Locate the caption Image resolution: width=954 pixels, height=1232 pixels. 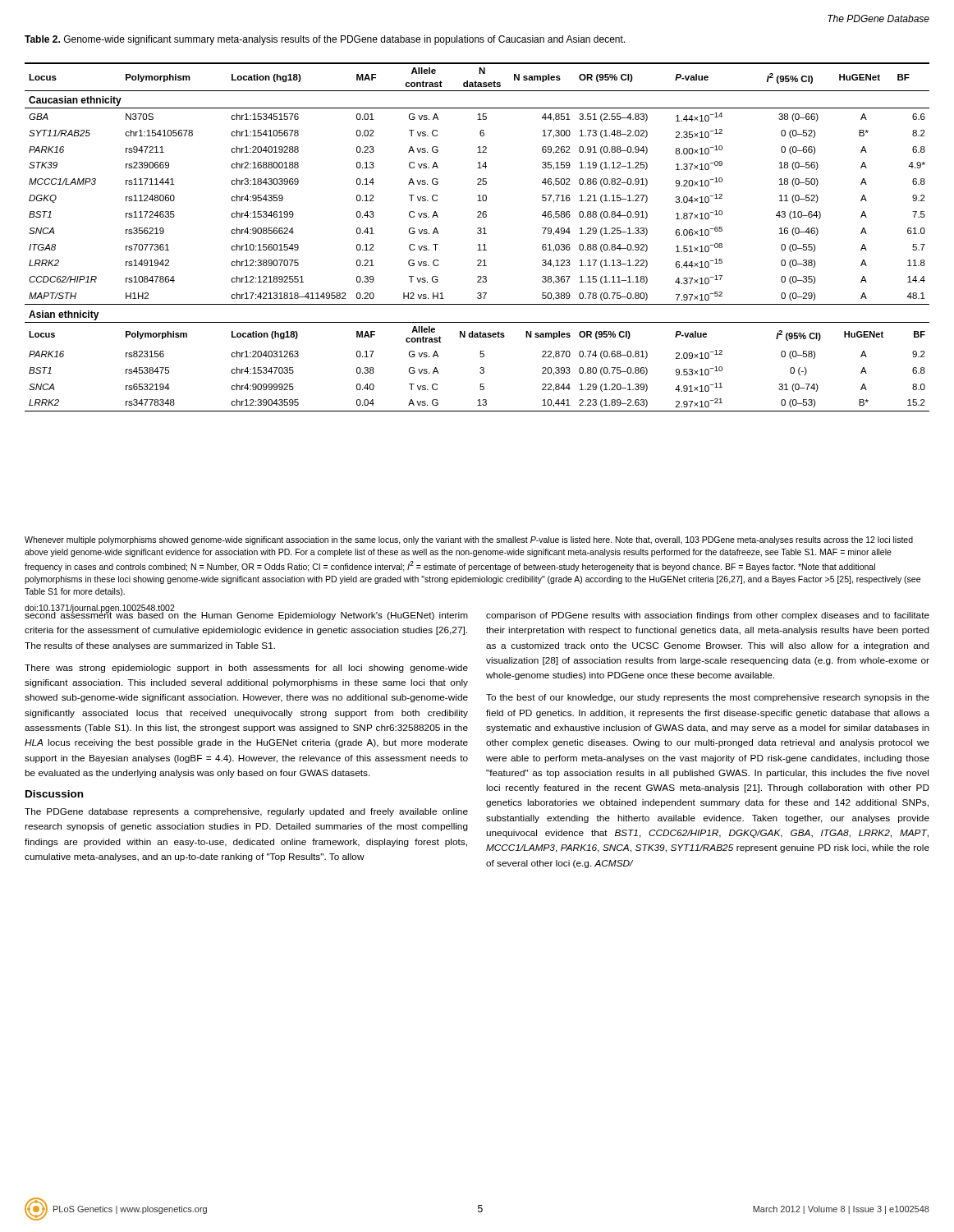(325, 39)
